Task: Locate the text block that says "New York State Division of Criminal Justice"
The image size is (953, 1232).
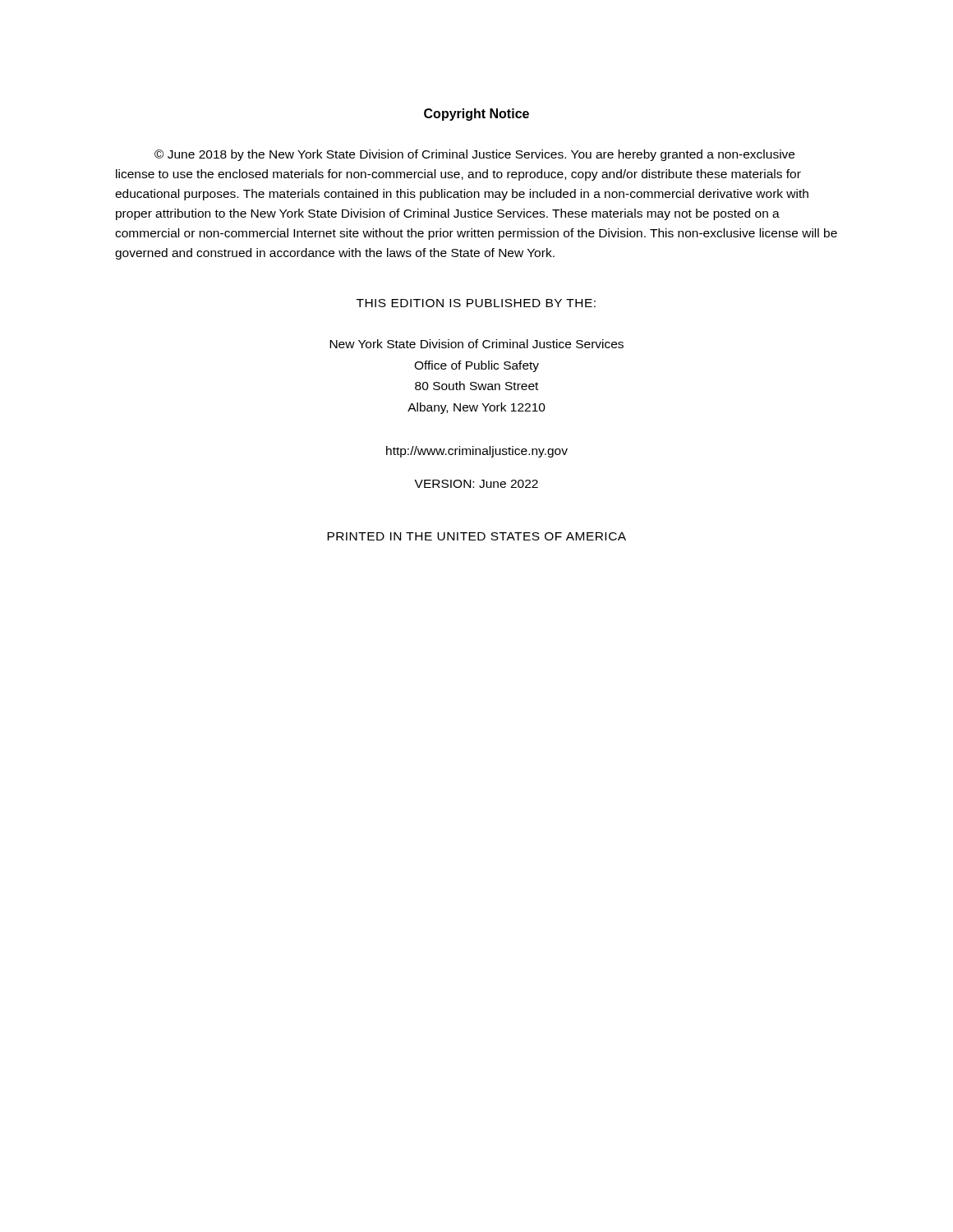Action: (x=476, y=375)
